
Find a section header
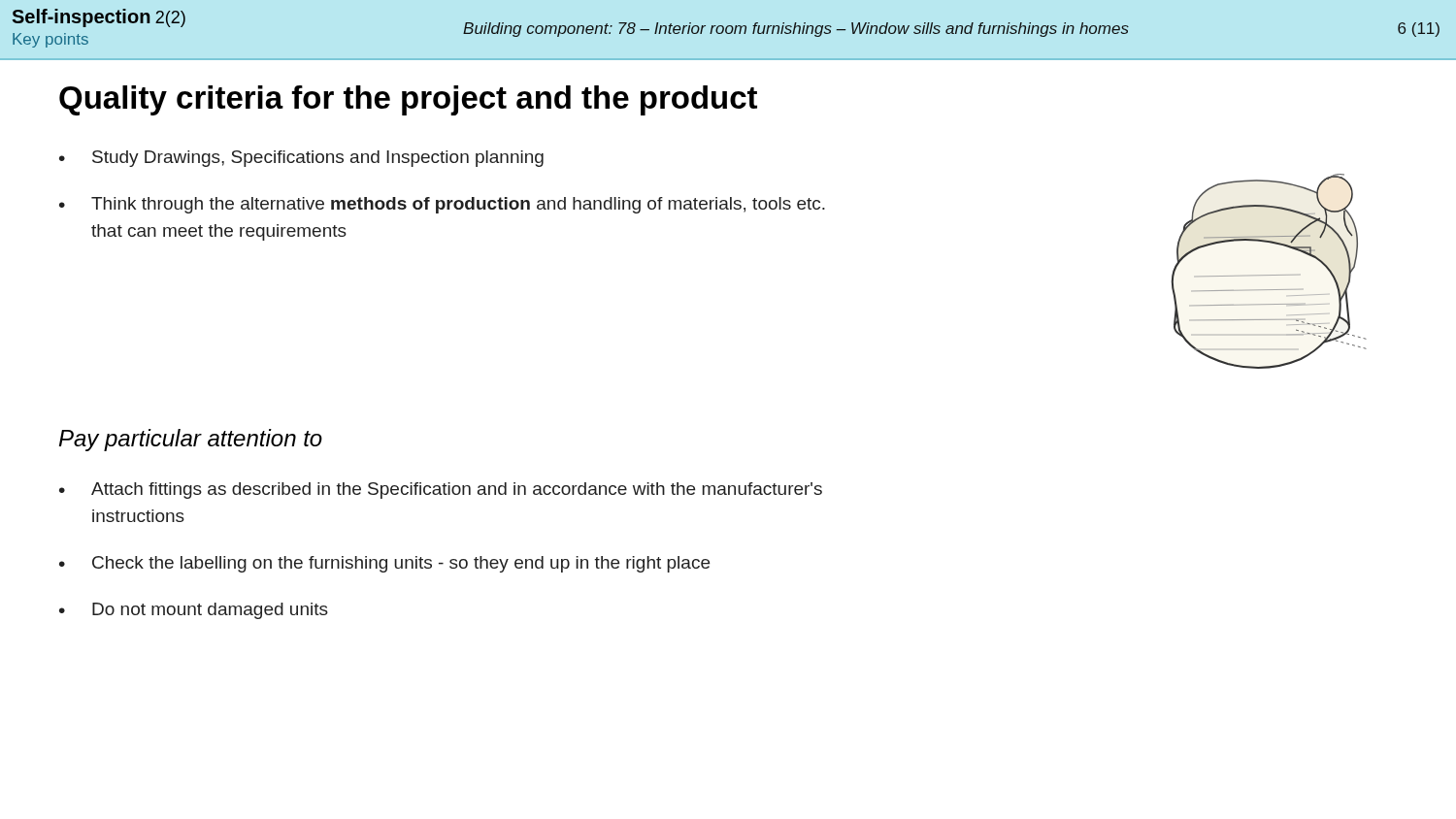pos(190,438)
